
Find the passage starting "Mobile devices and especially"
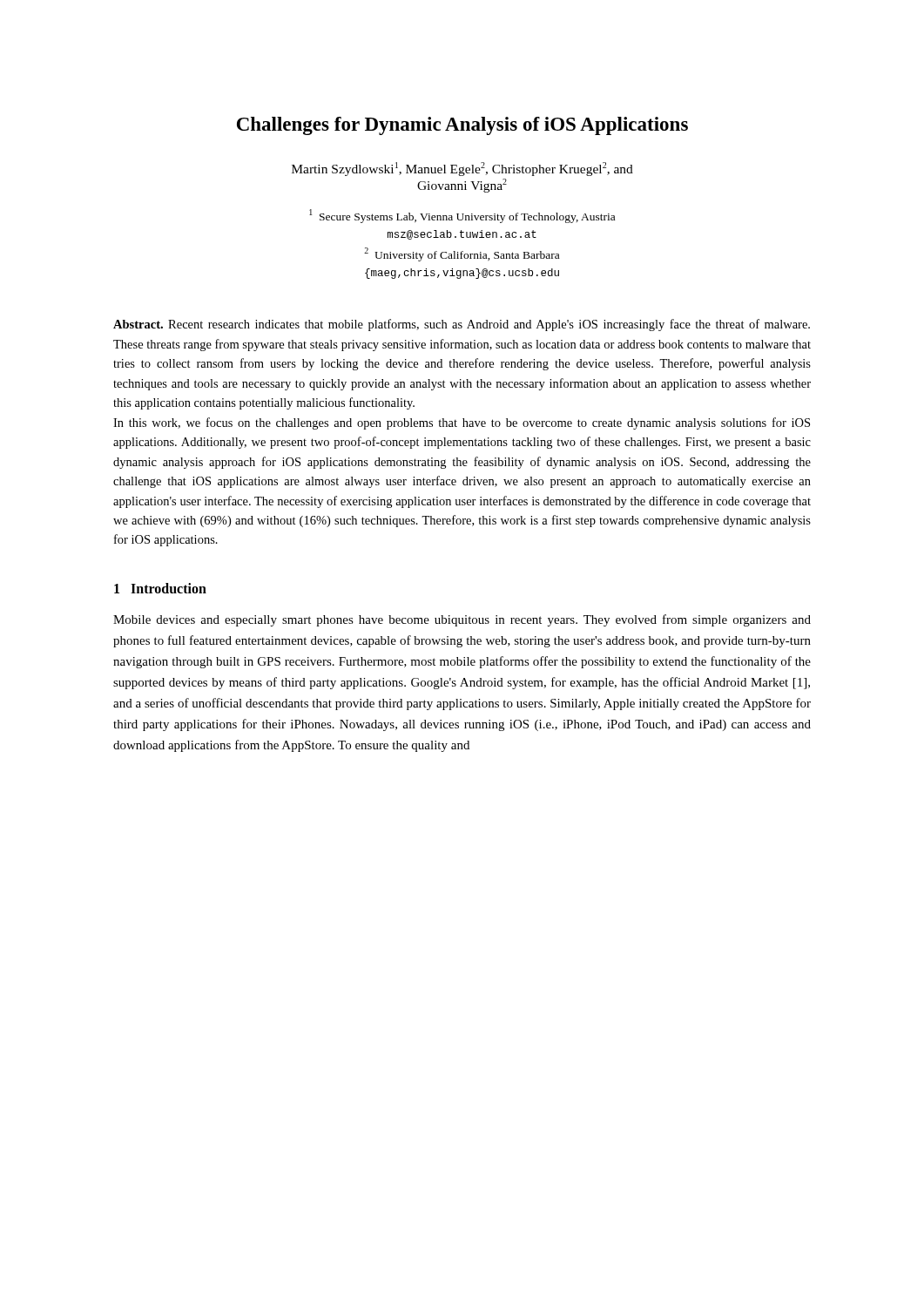[462, 682]
